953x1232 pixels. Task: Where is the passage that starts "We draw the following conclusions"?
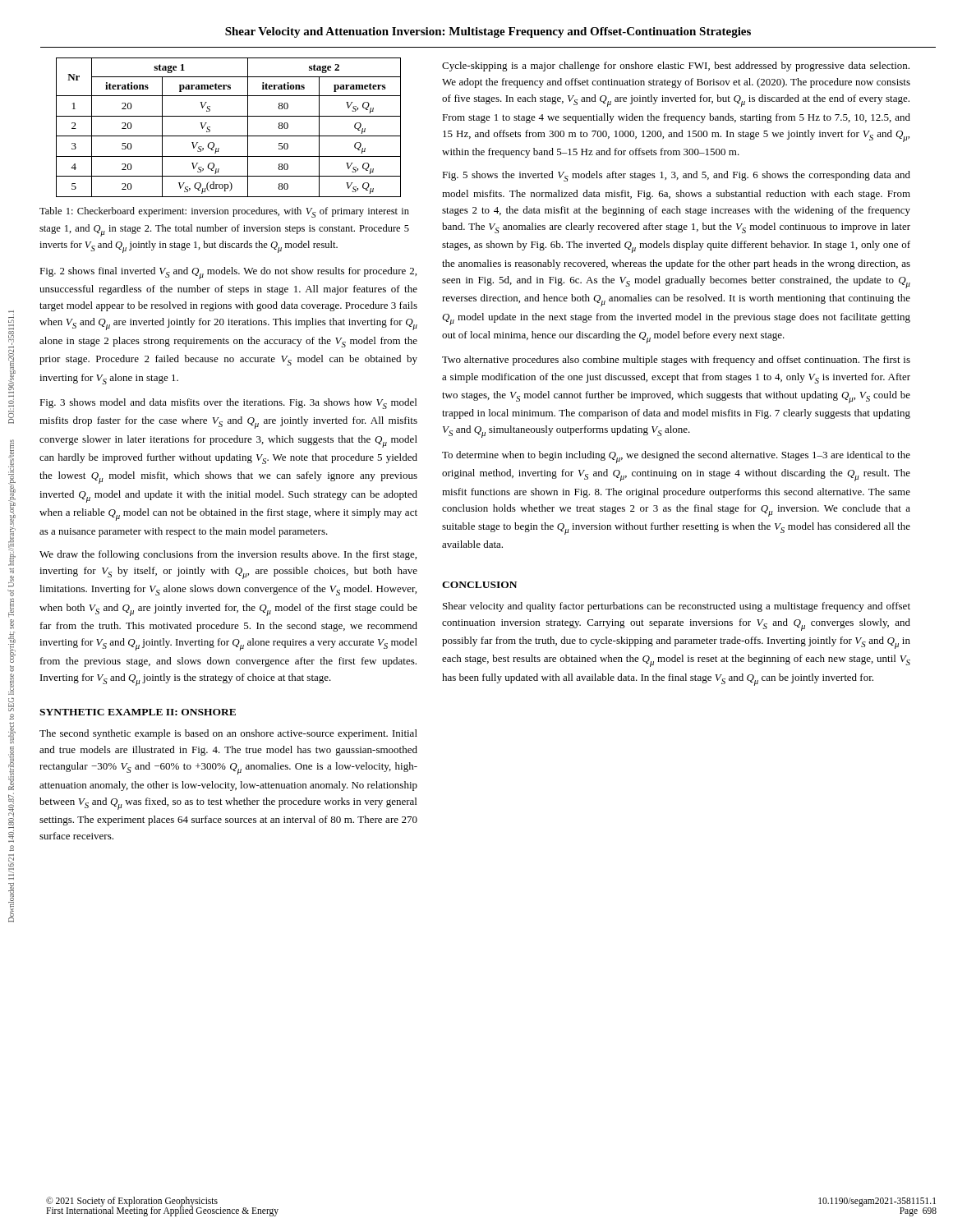tap(228, 616)
